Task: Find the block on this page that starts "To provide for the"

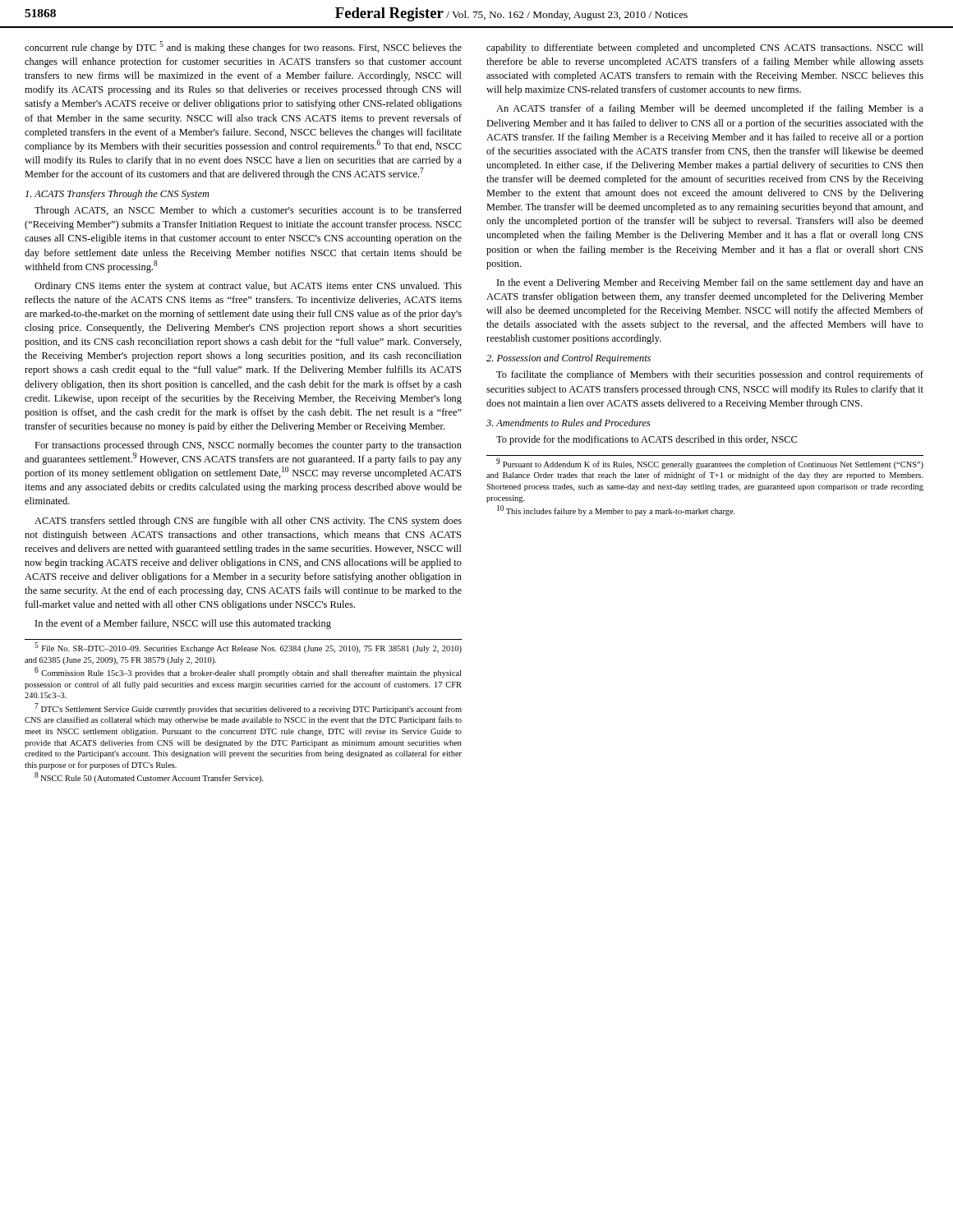Action: pyautogui.click(x=705, y=440)
